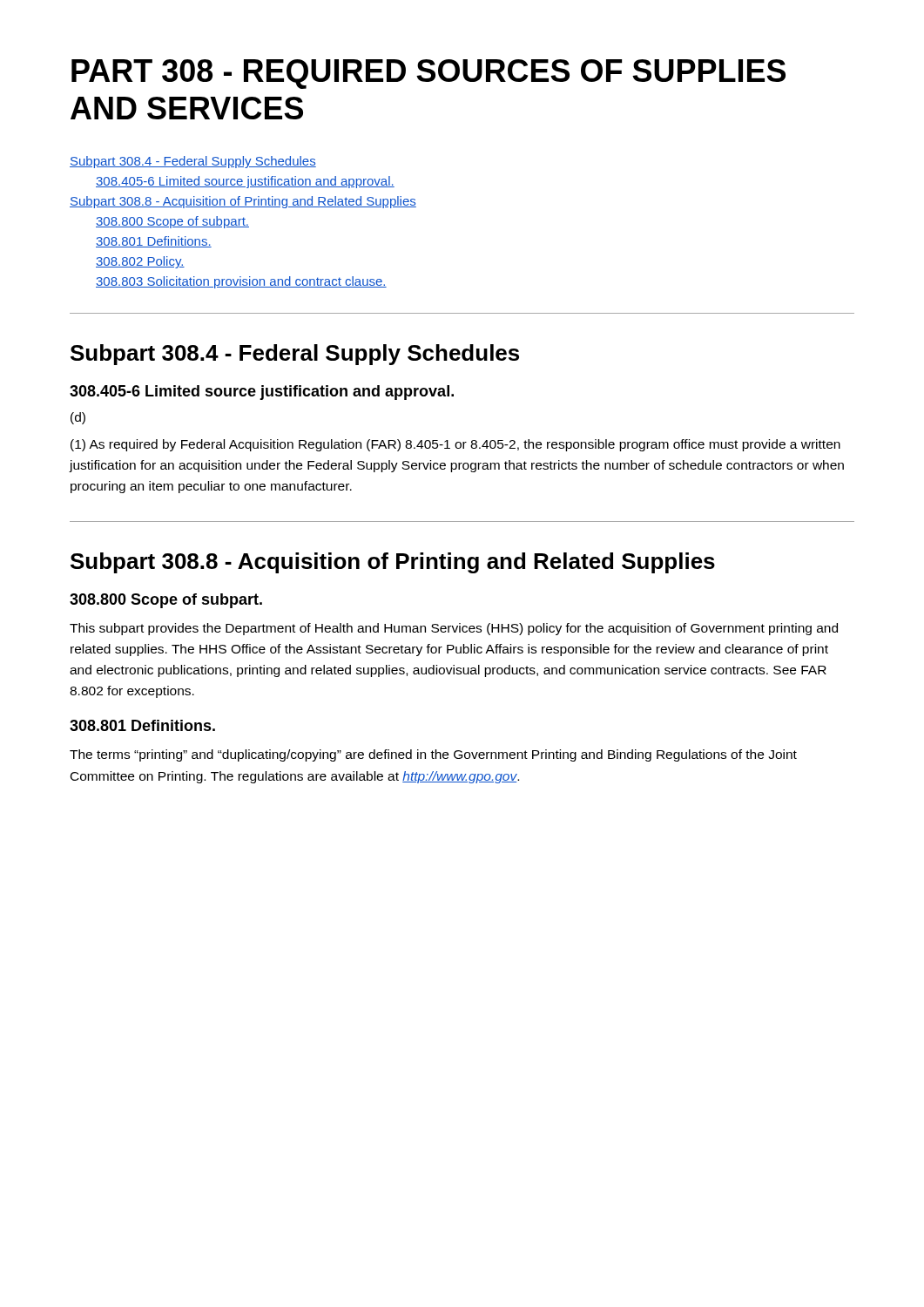Locate the text starting "(1) As required"

462,466
